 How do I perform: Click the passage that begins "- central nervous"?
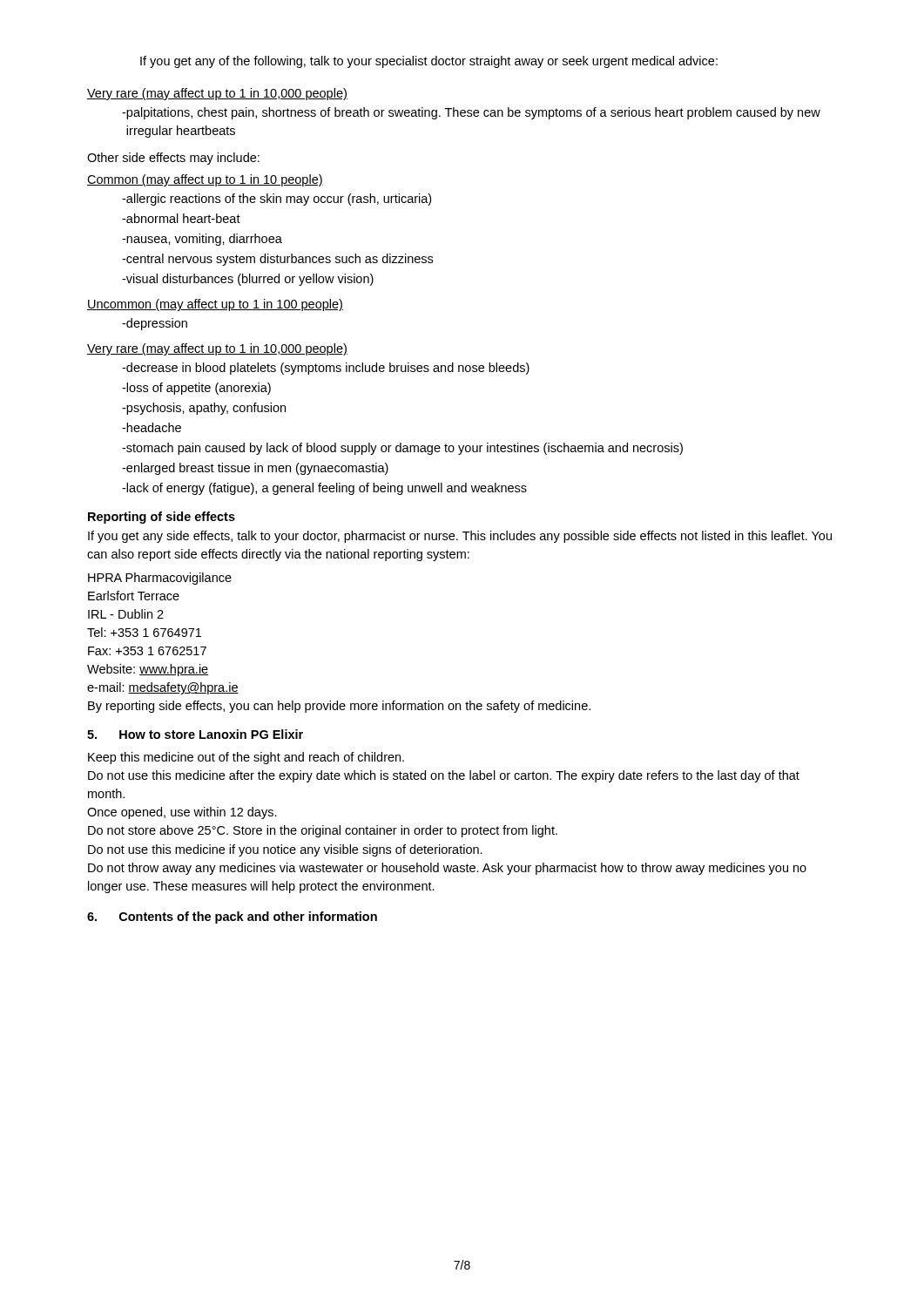coord(277,260)
